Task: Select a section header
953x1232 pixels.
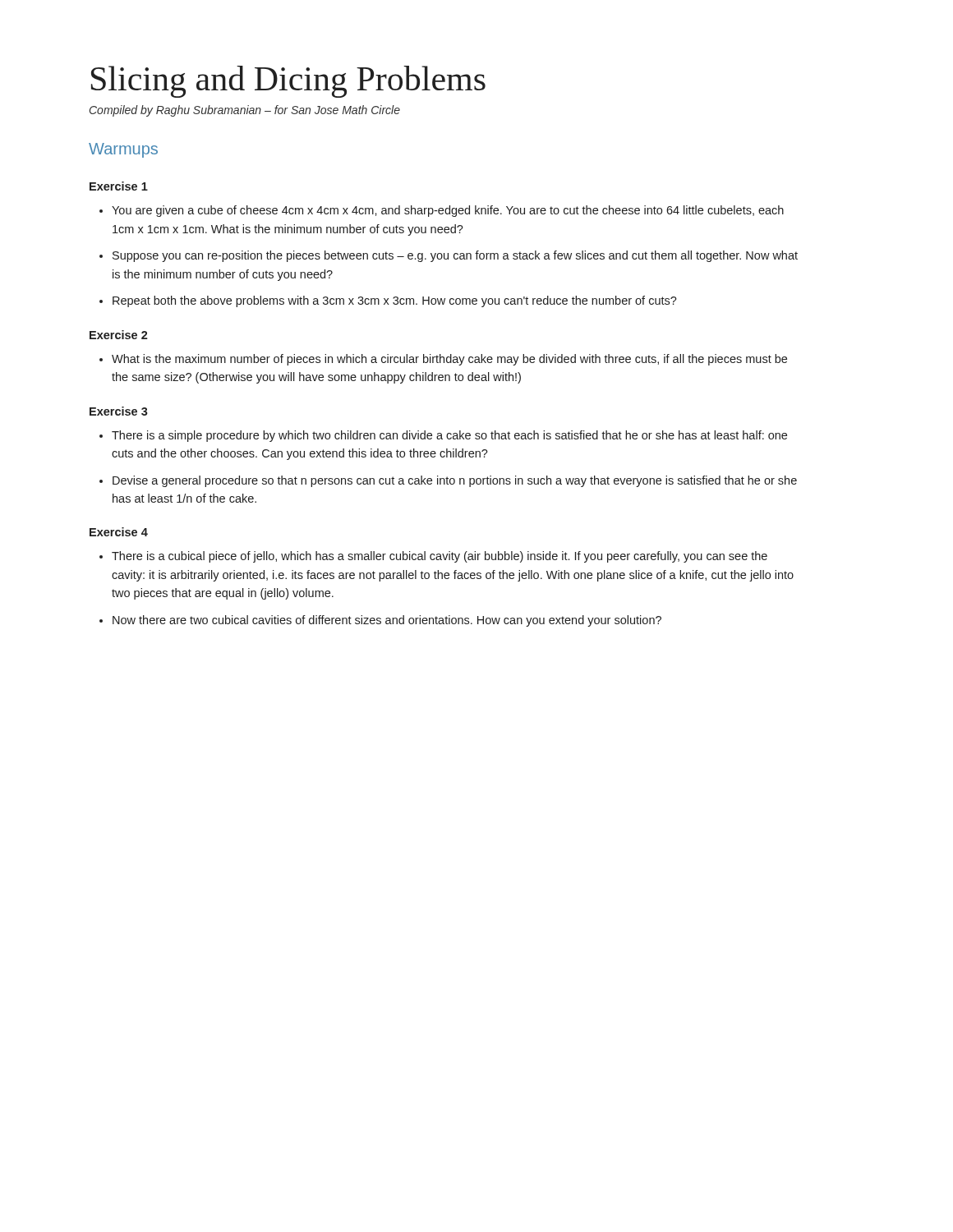Action: [x=446, y=150]
